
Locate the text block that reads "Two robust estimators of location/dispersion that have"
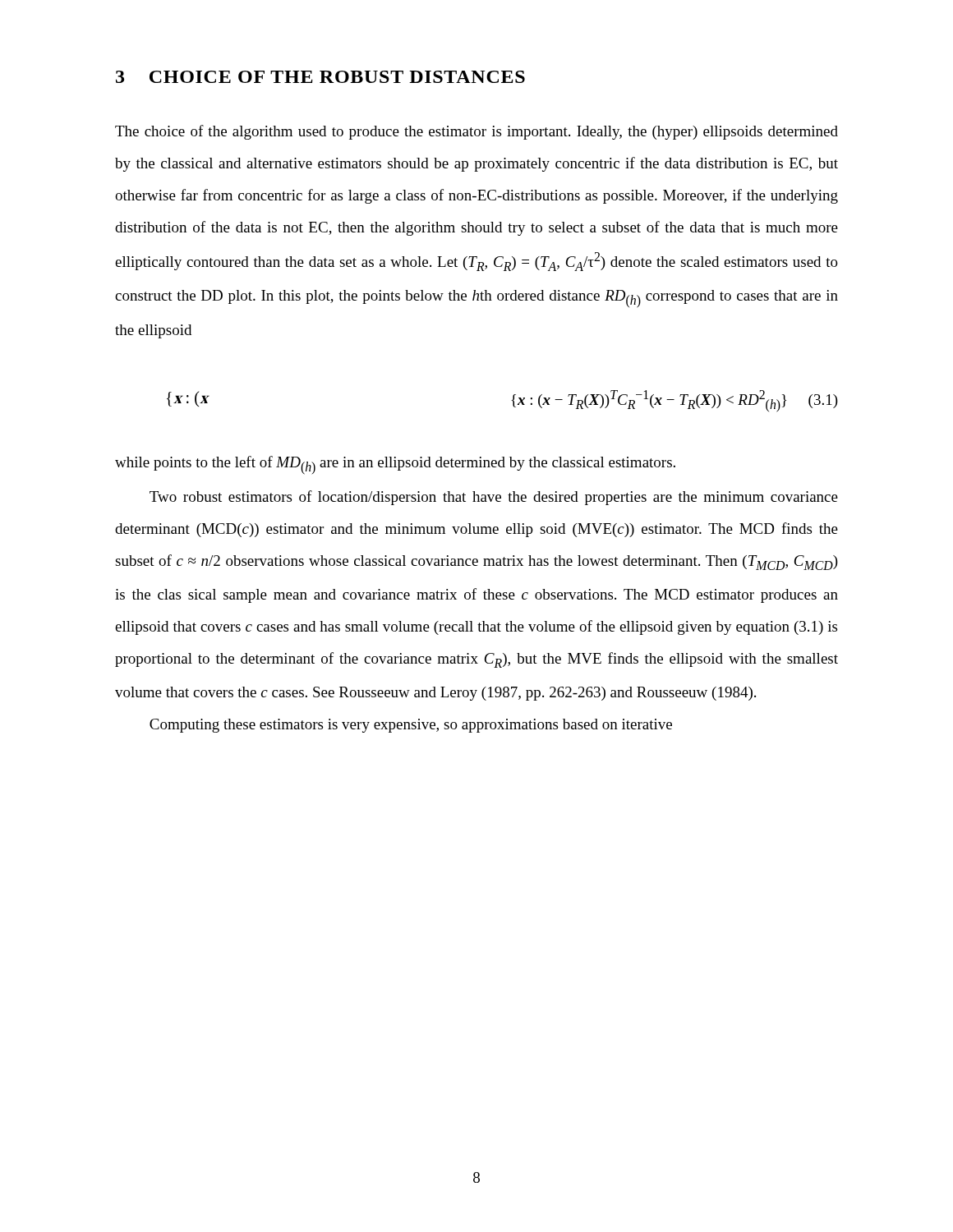(476, 594)
